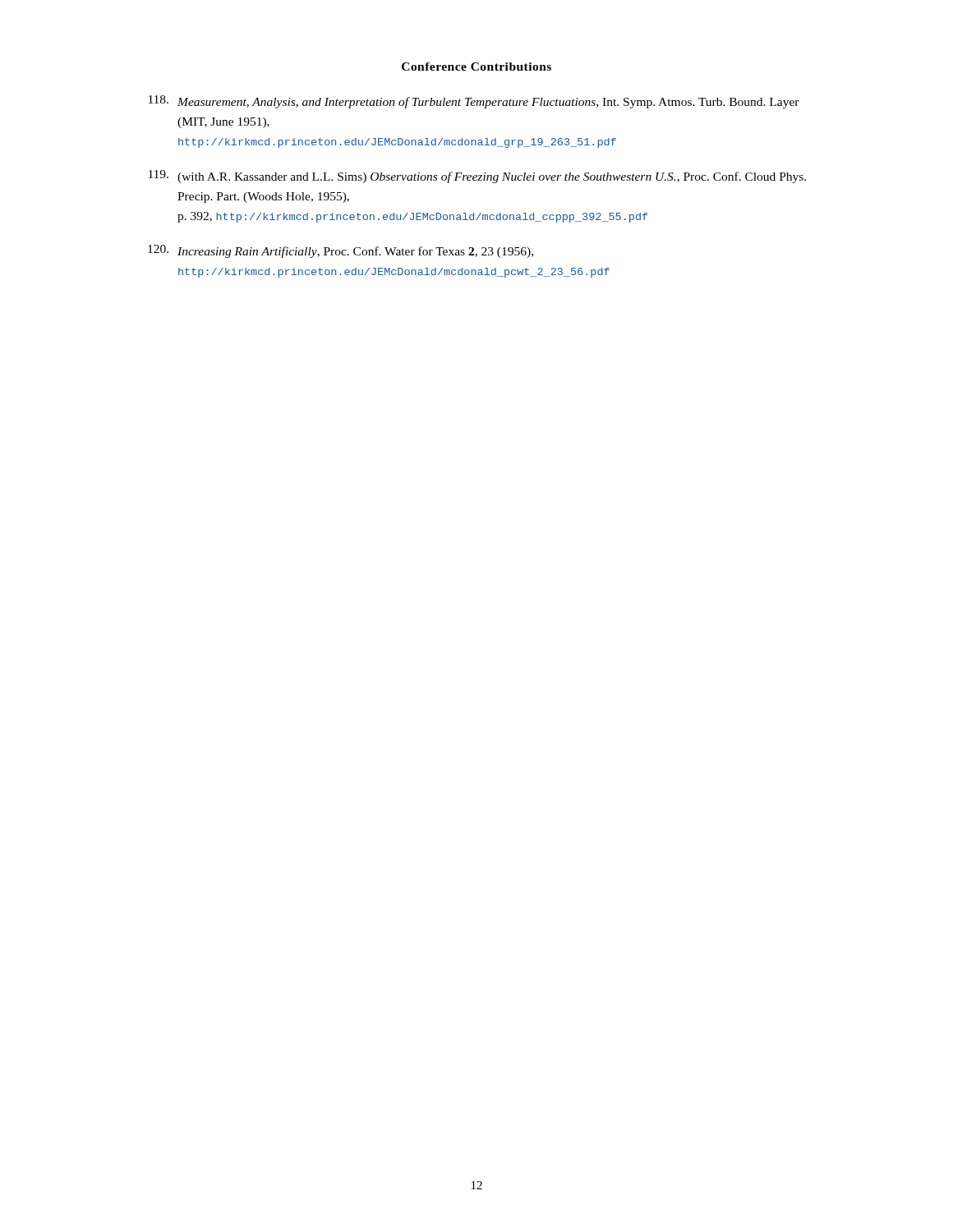This screenshot has width=953, height=1232.
Task: Select the region starting "118. Measurement, Analysis, and Interpretation of Turbulent Temperature"
Action: coord(474,102)
